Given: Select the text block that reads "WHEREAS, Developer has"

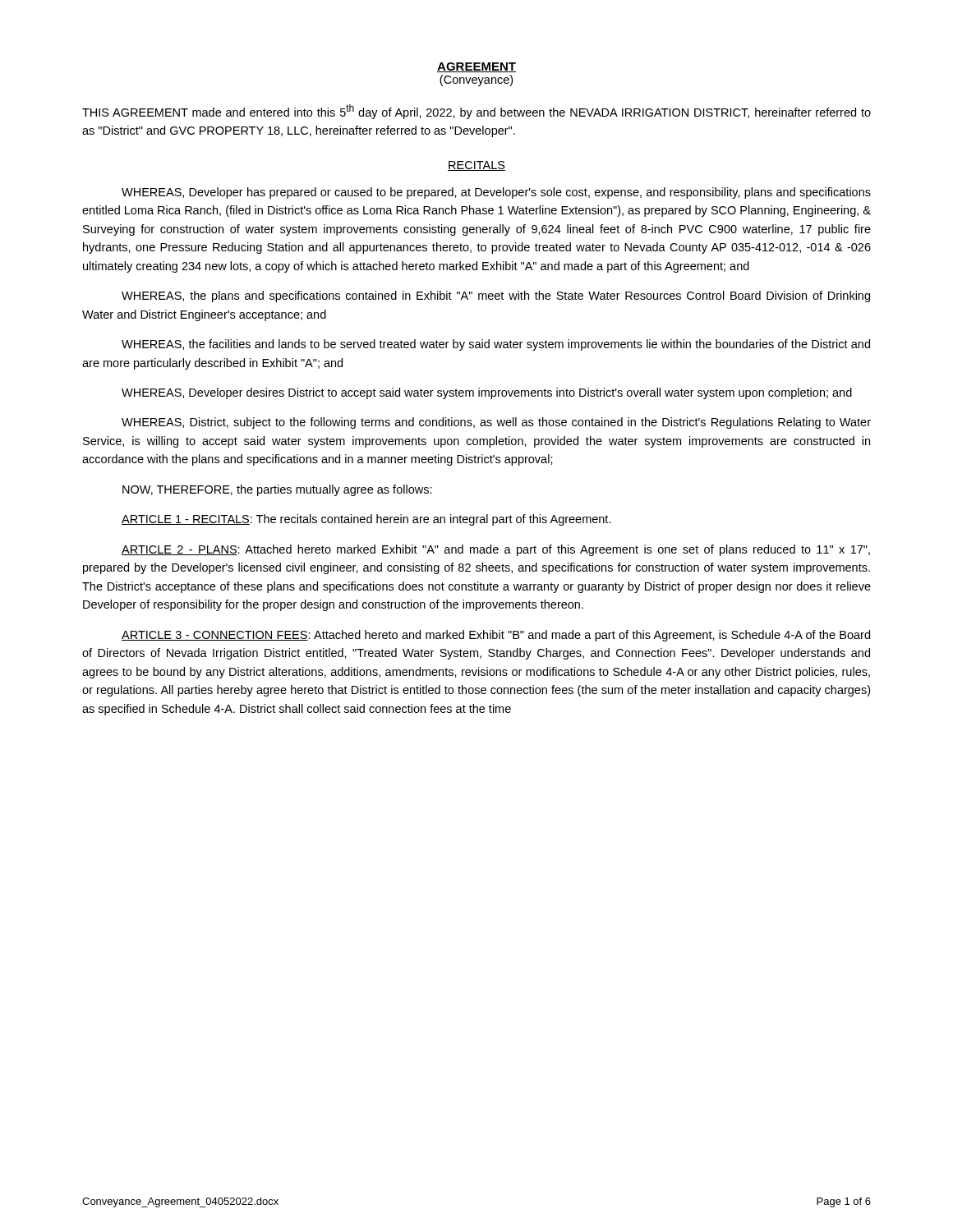Looking at the screenshot, I should pyautogui.click(x=476, y=229).
